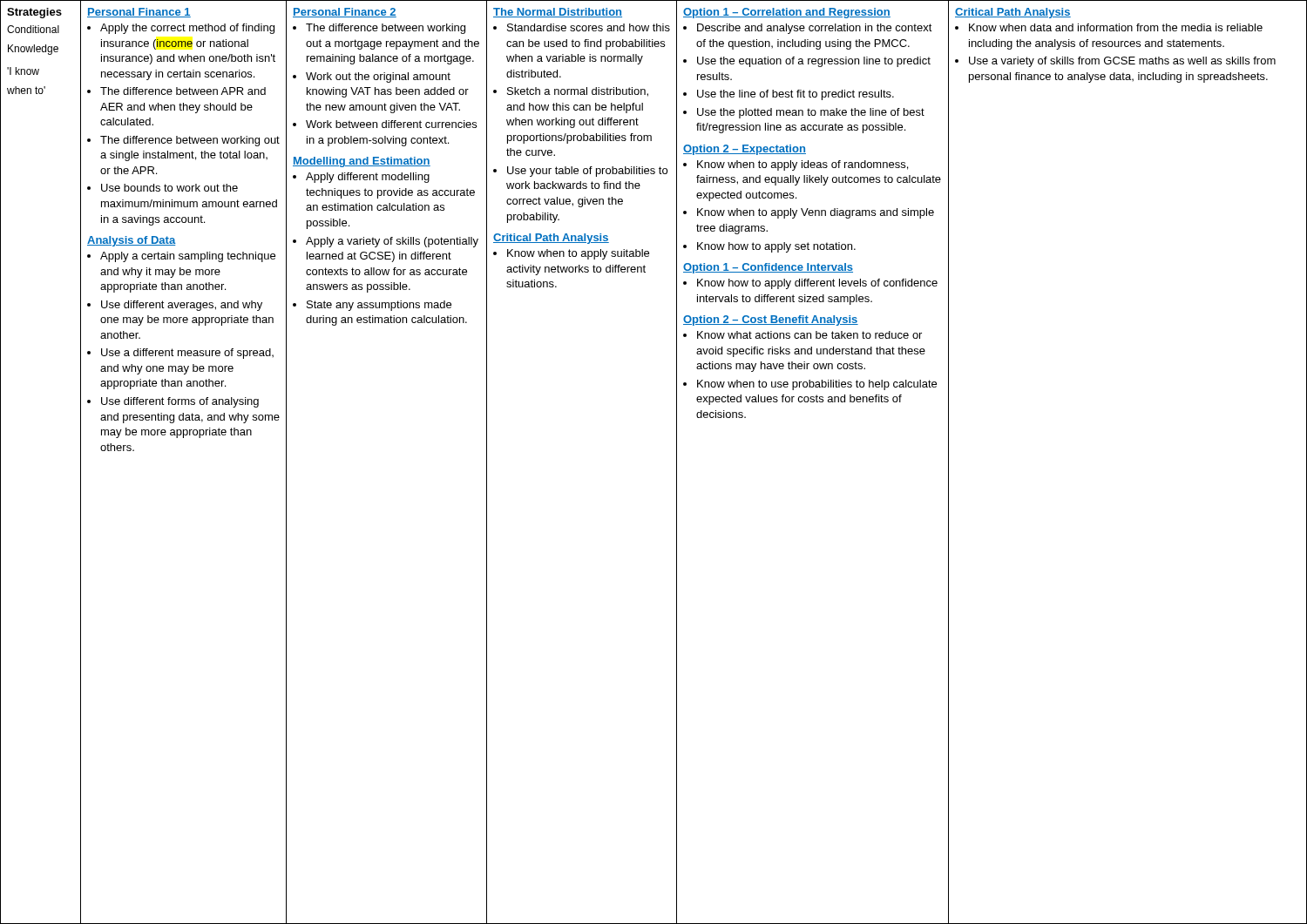Find the block starting "Strategies Conditional Knowledge 'I know when to'"
The image size is (1307, 924).
[x=41, y=52]
